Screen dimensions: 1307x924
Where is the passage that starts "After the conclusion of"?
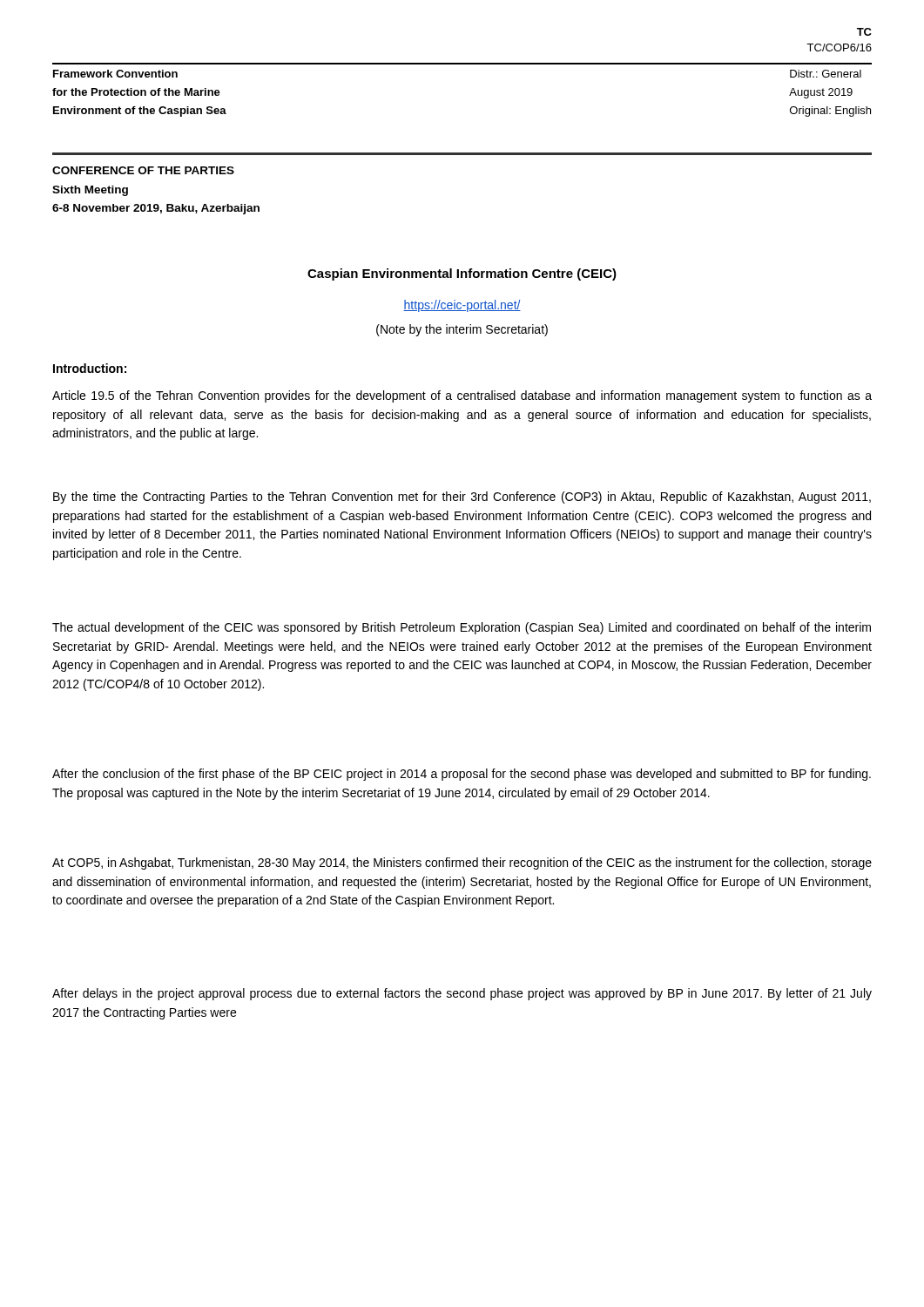point(462,783)
